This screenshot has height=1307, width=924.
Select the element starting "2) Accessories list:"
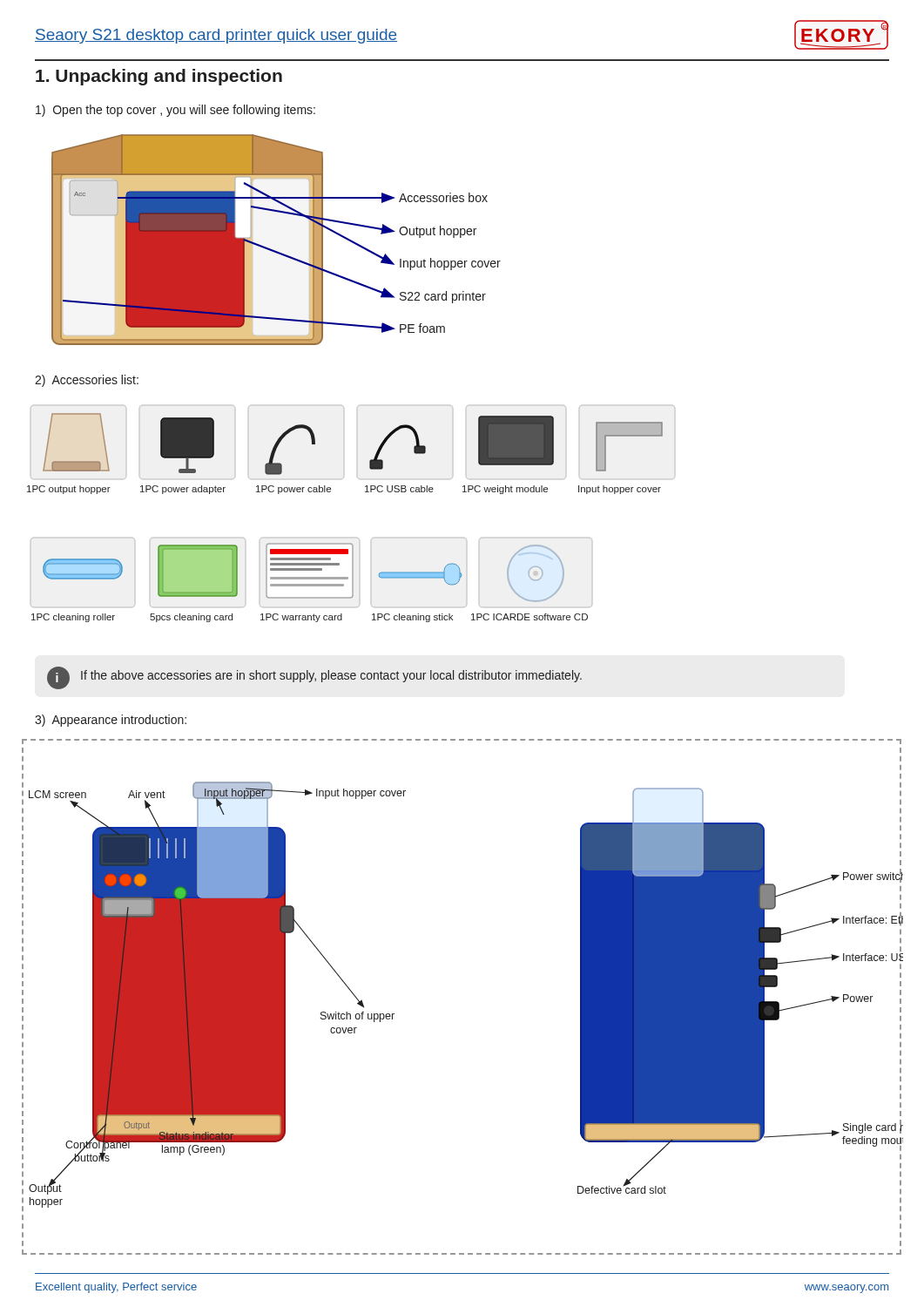87,380
